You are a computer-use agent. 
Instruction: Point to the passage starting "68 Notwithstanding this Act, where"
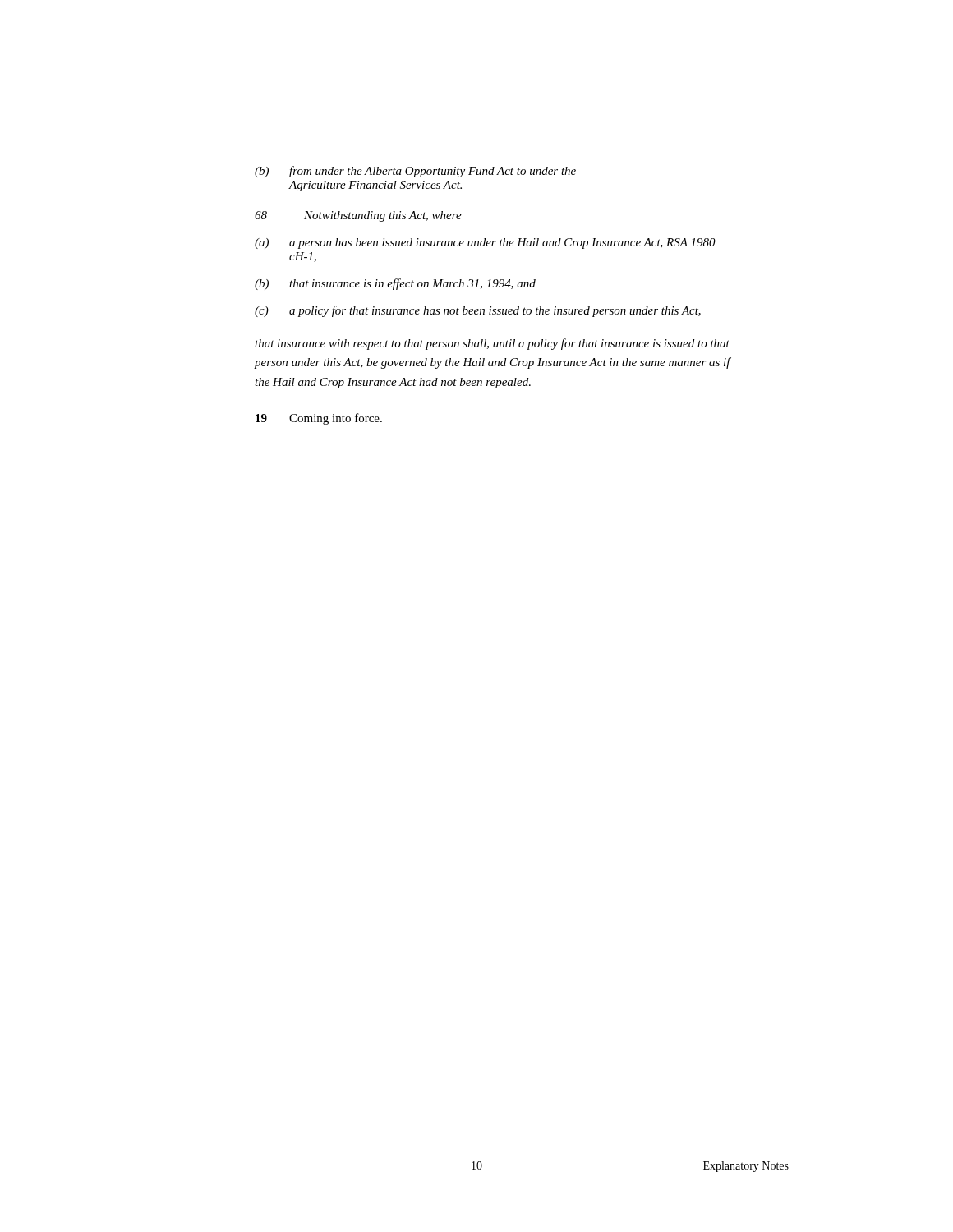point(358,216)
